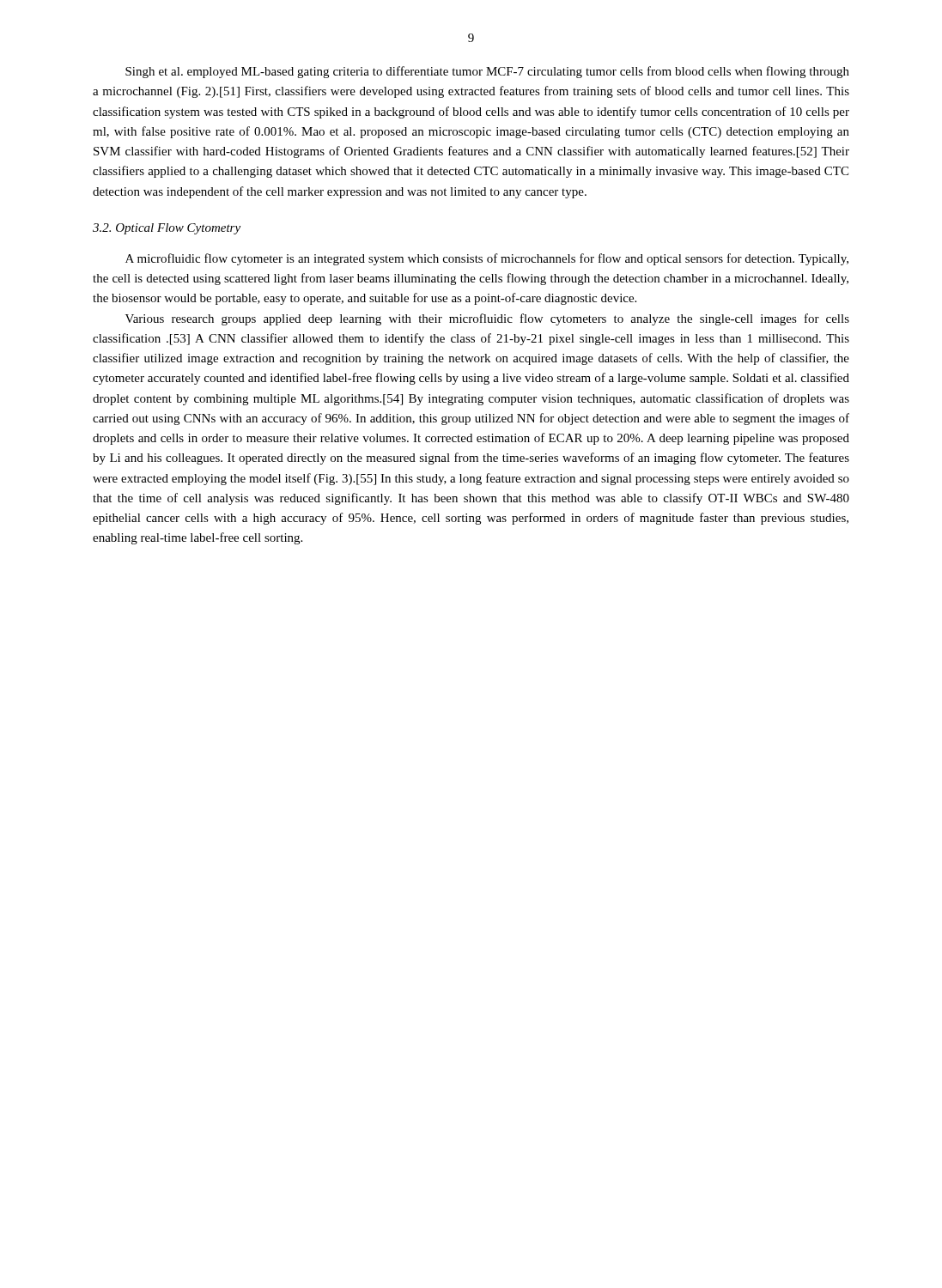Find the section header
The image size is (942, 1288).
pyautogui.click(x=167, y=227)
